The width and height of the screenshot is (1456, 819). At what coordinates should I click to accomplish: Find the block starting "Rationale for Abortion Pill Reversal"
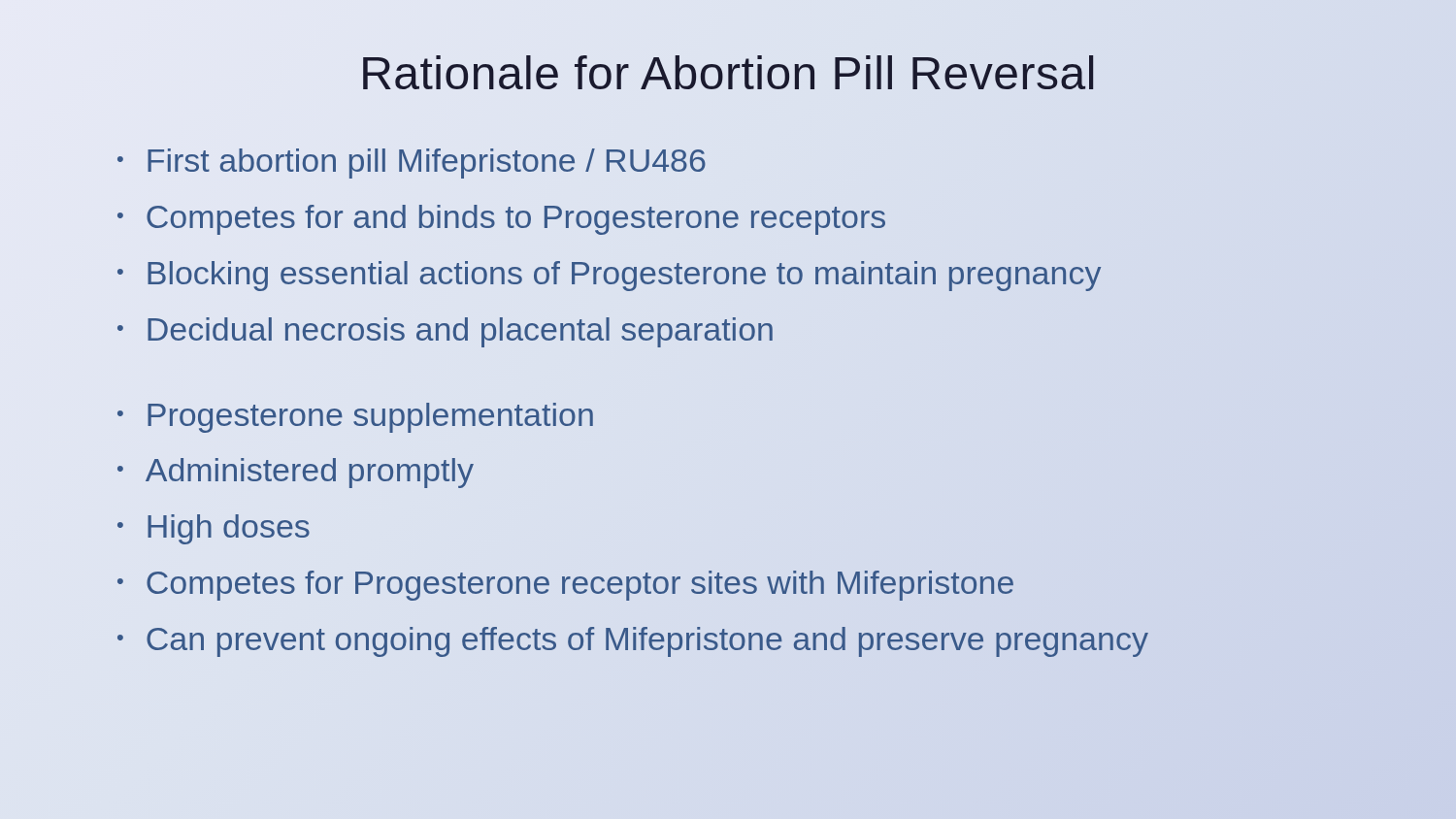[x=728, y=73]
